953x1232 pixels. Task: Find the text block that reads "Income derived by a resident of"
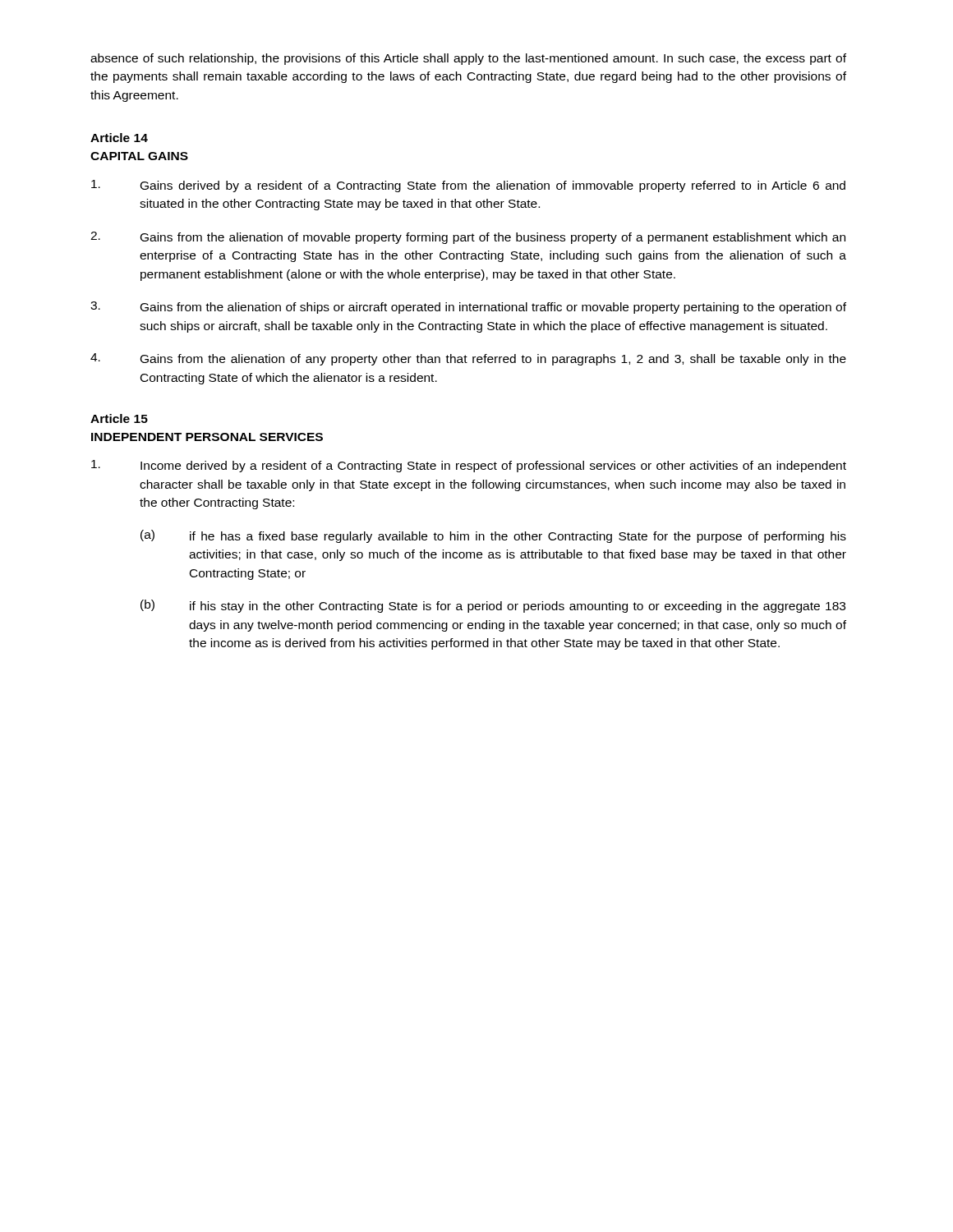tap(468, 485)
